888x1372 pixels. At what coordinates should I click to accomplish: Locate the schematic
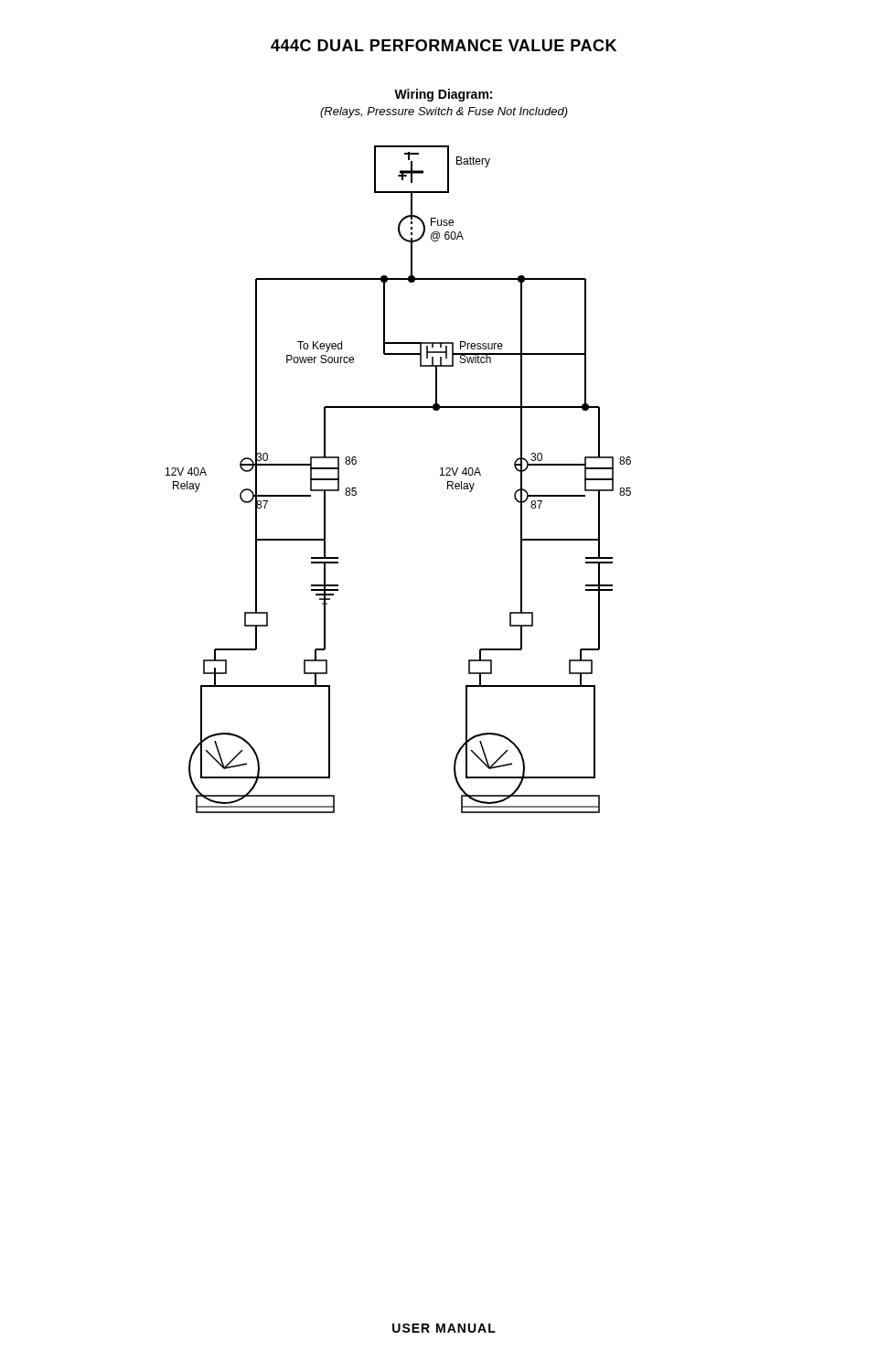click(x=444, y=700)
